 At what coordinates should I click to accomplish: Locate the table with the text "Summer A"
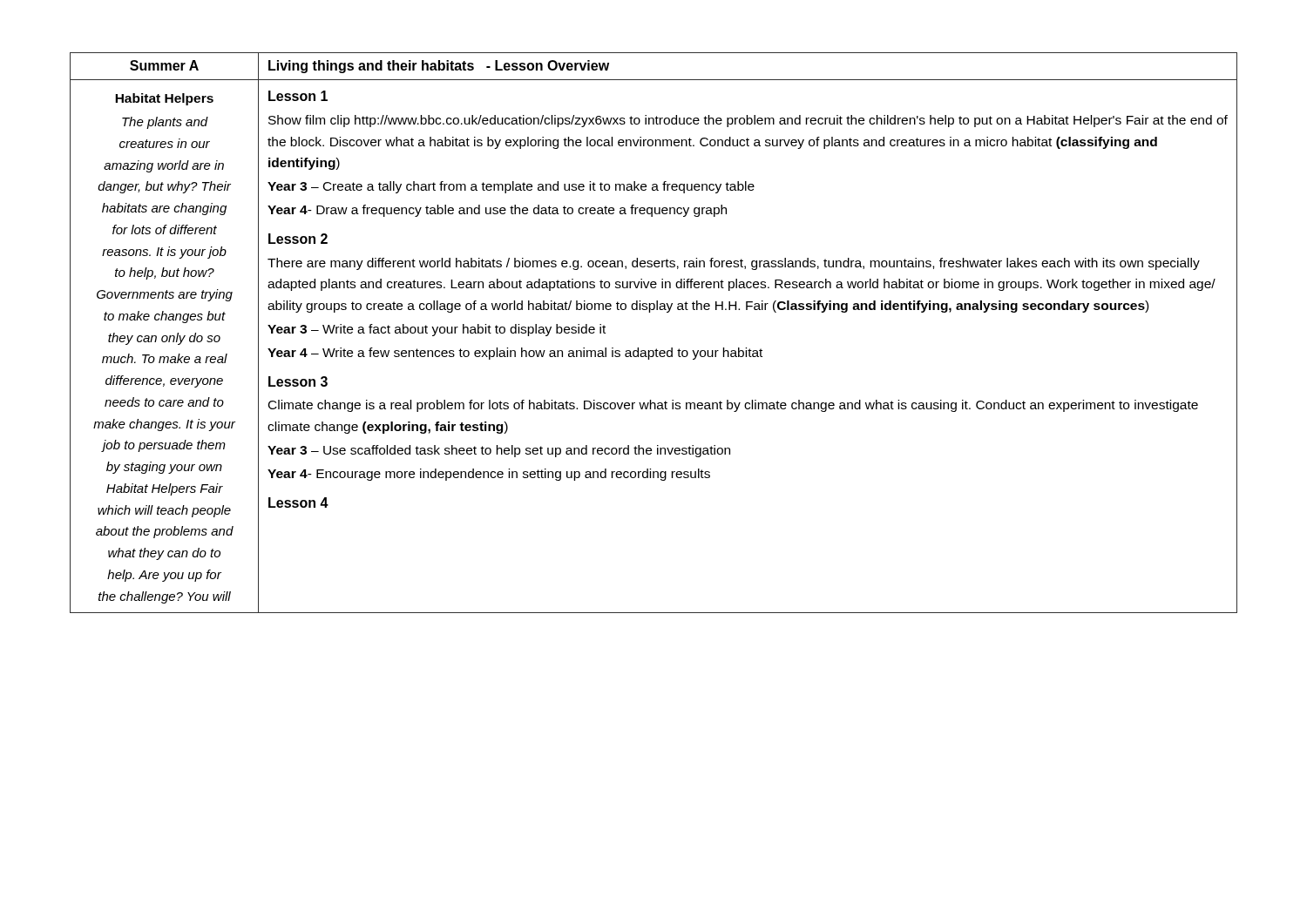pos(654,333)
